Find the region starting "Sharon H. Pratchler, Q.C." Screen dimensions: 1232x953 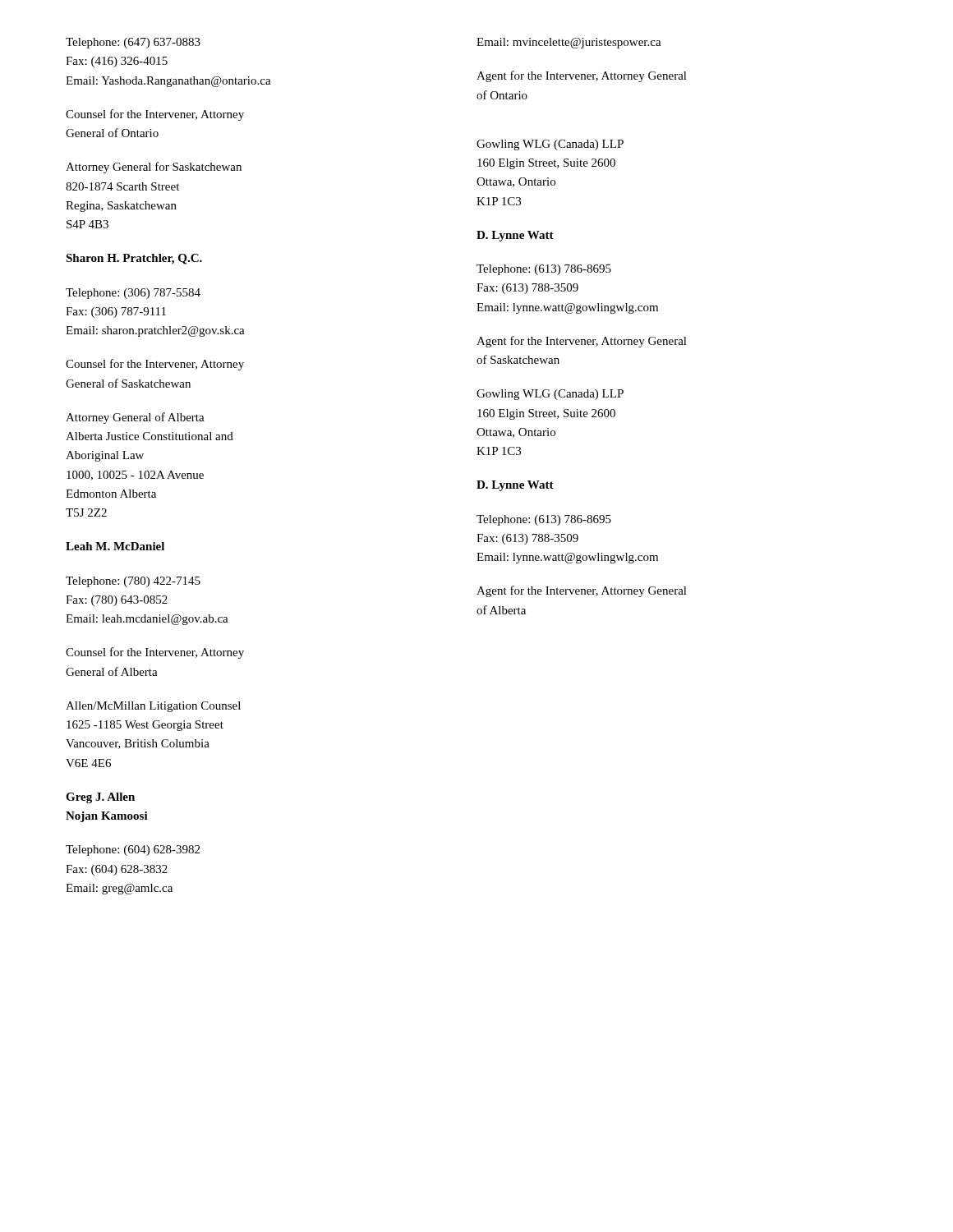point(134,258)
